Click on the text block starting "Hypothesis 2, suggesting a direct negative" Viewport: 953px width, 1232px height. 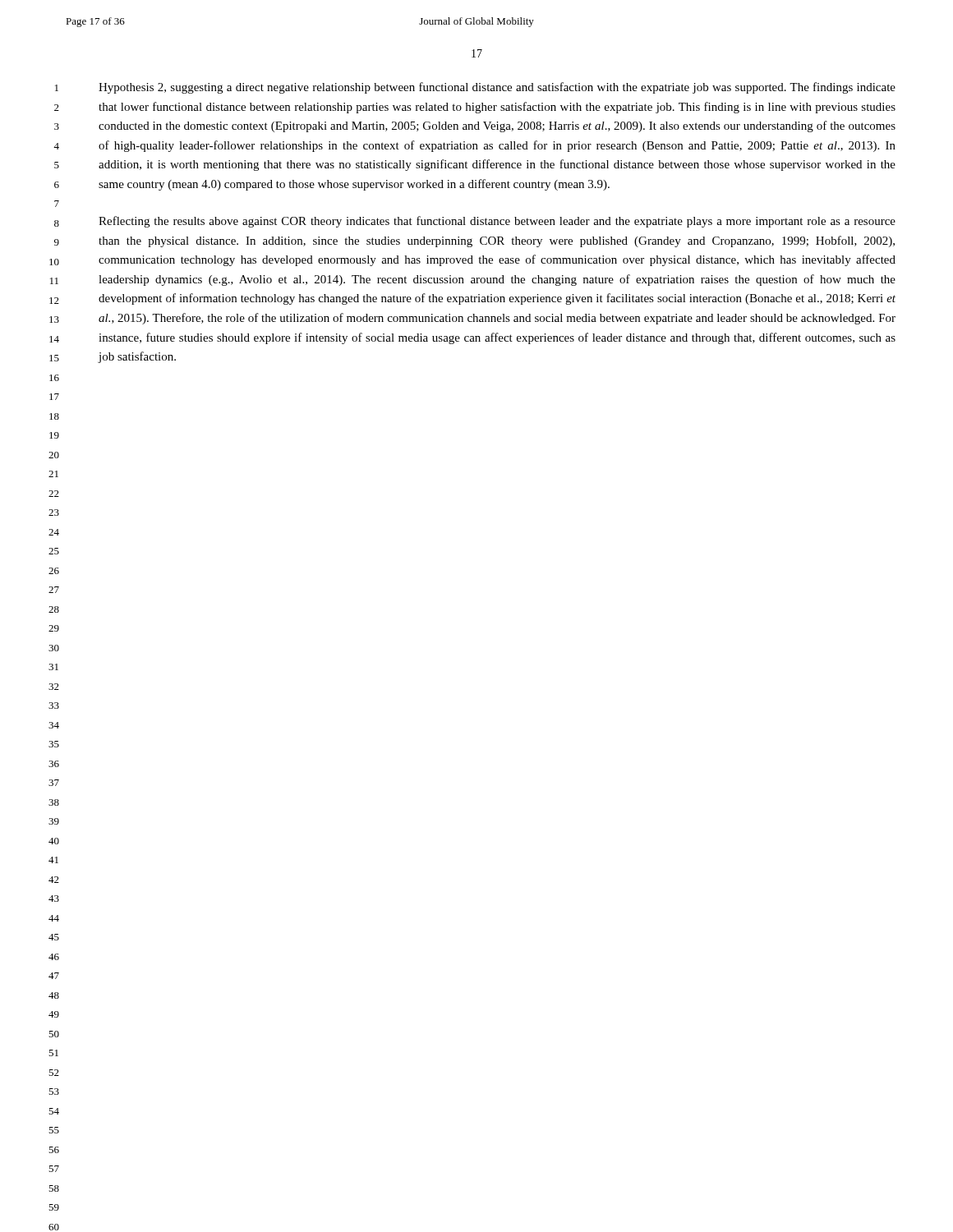click(497, 135)
